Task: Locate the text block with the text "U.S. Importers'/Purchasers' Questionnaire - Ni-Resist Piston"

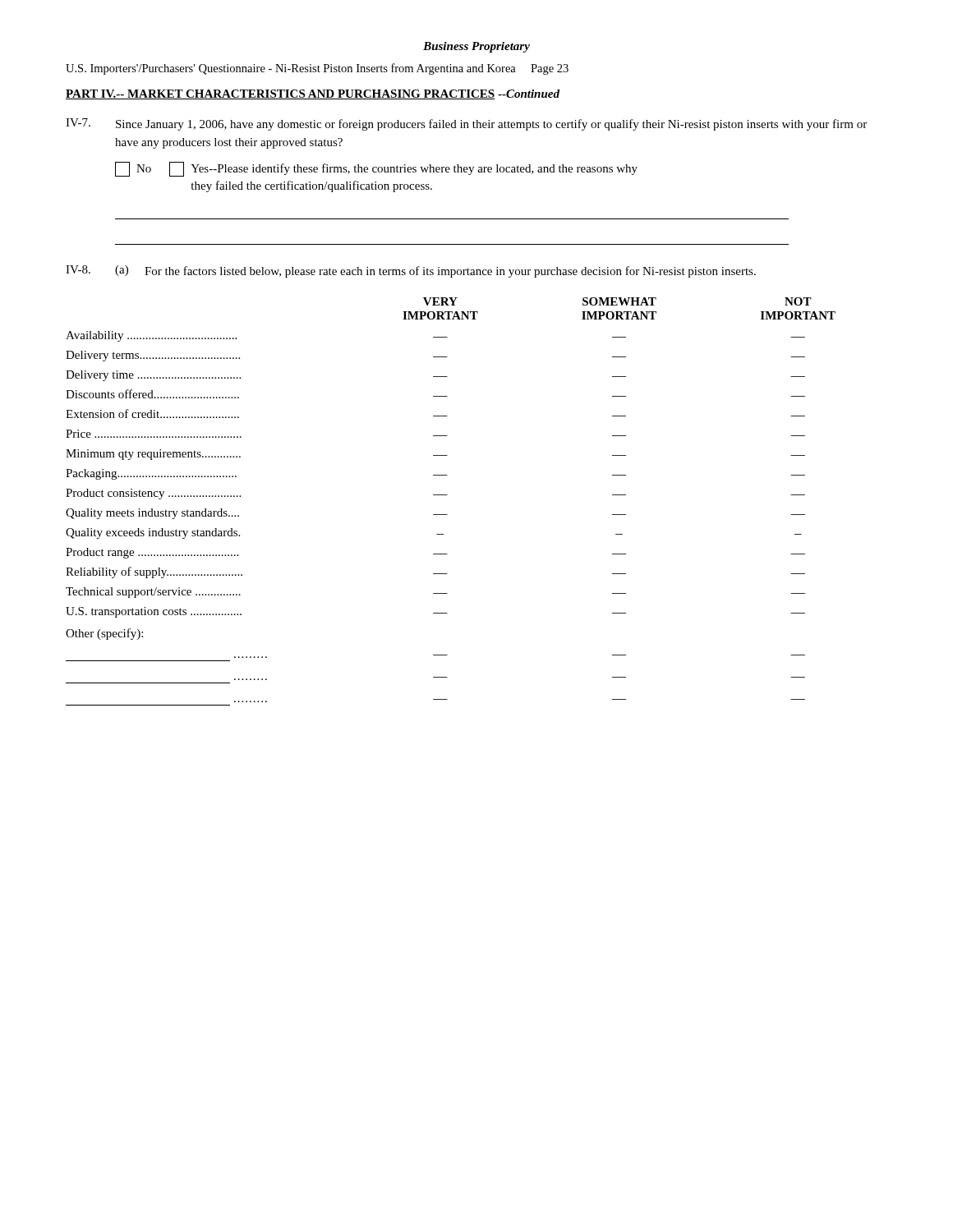Action: tap(317, 68)
